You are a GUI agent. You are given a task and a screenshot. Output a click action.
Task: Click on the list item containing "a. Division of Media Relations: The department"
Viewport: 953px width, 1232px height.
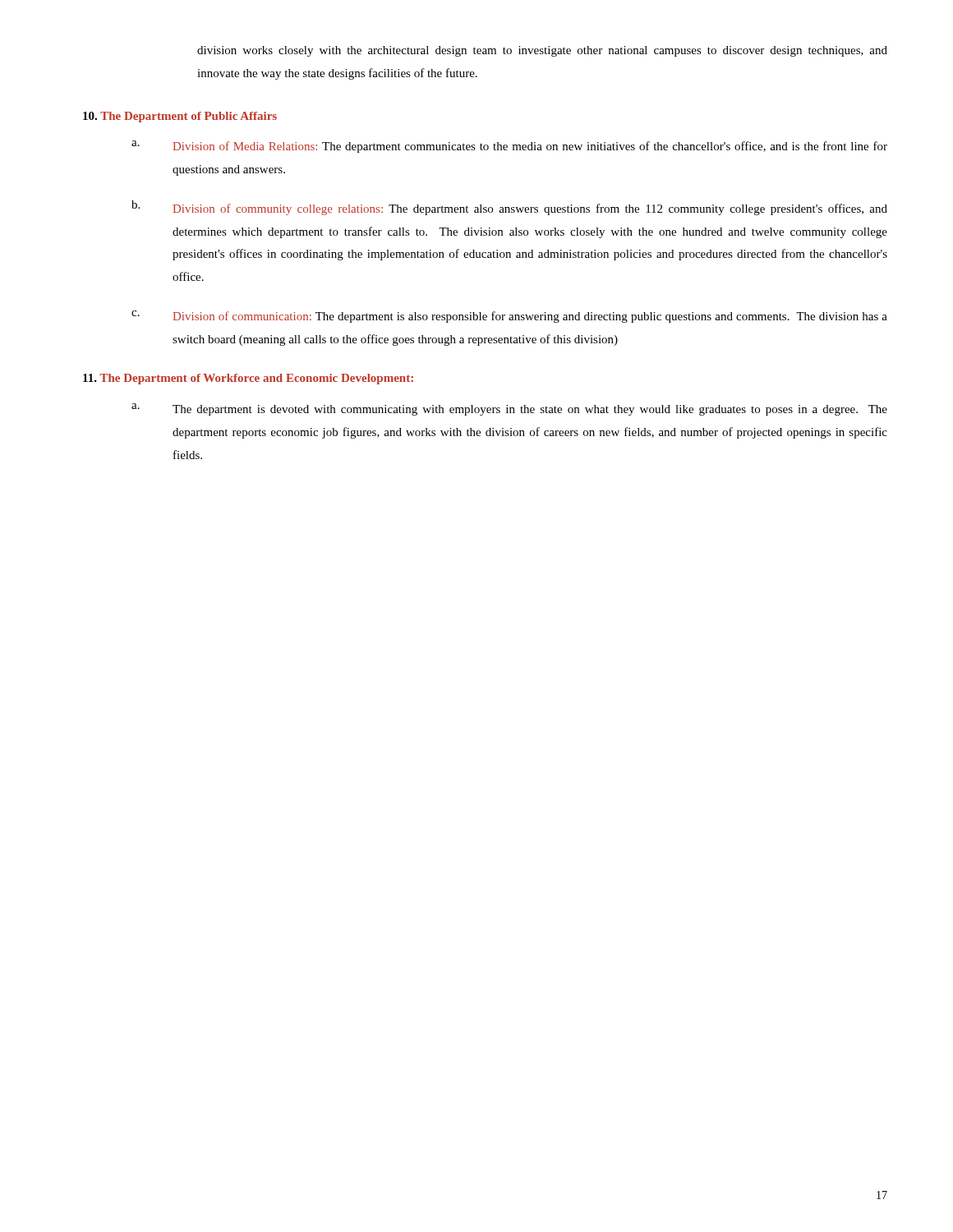click(509, 159)
